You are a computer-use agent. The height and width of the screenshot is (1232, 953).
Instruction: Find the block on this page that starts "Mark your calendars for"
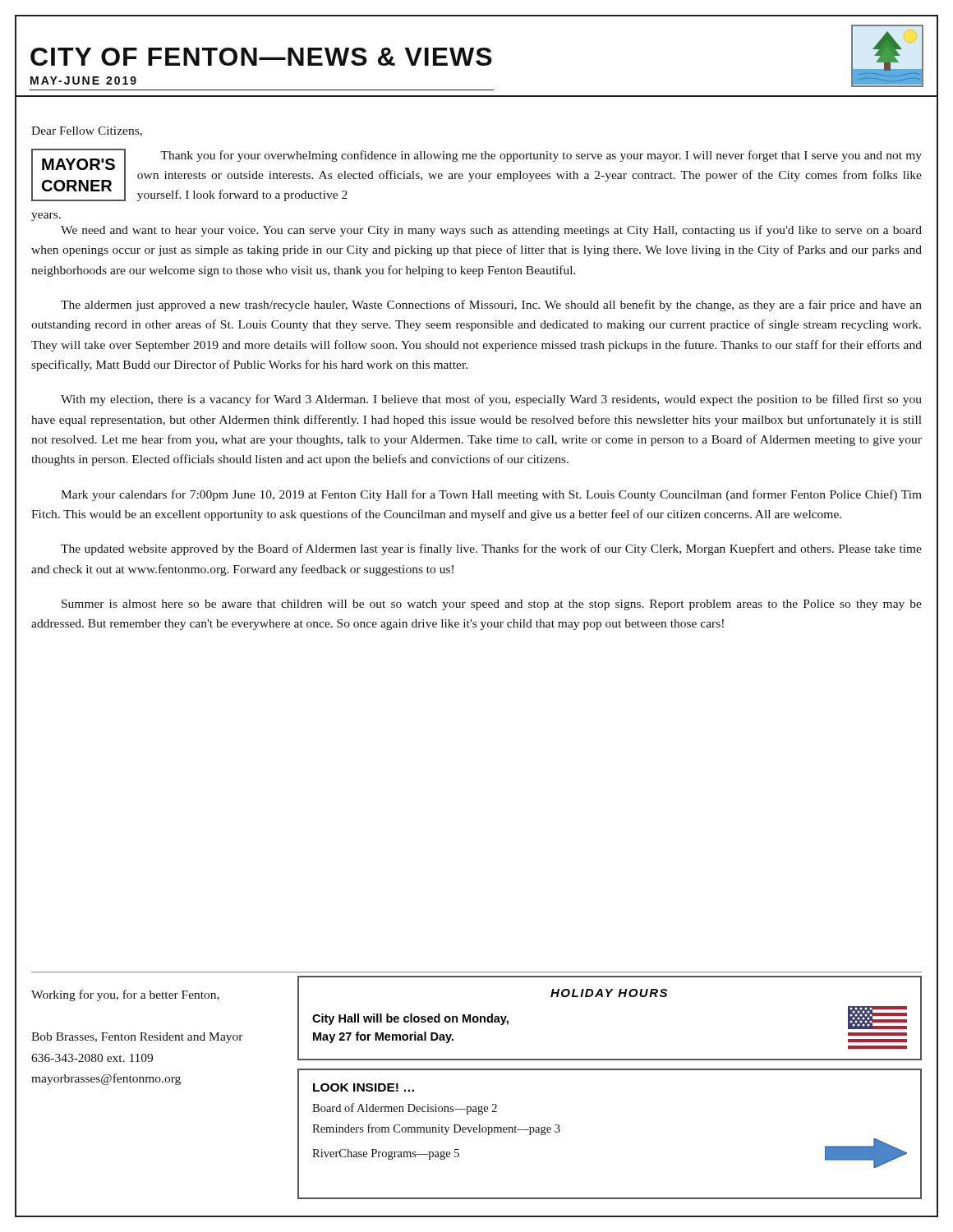click(476, 504)
